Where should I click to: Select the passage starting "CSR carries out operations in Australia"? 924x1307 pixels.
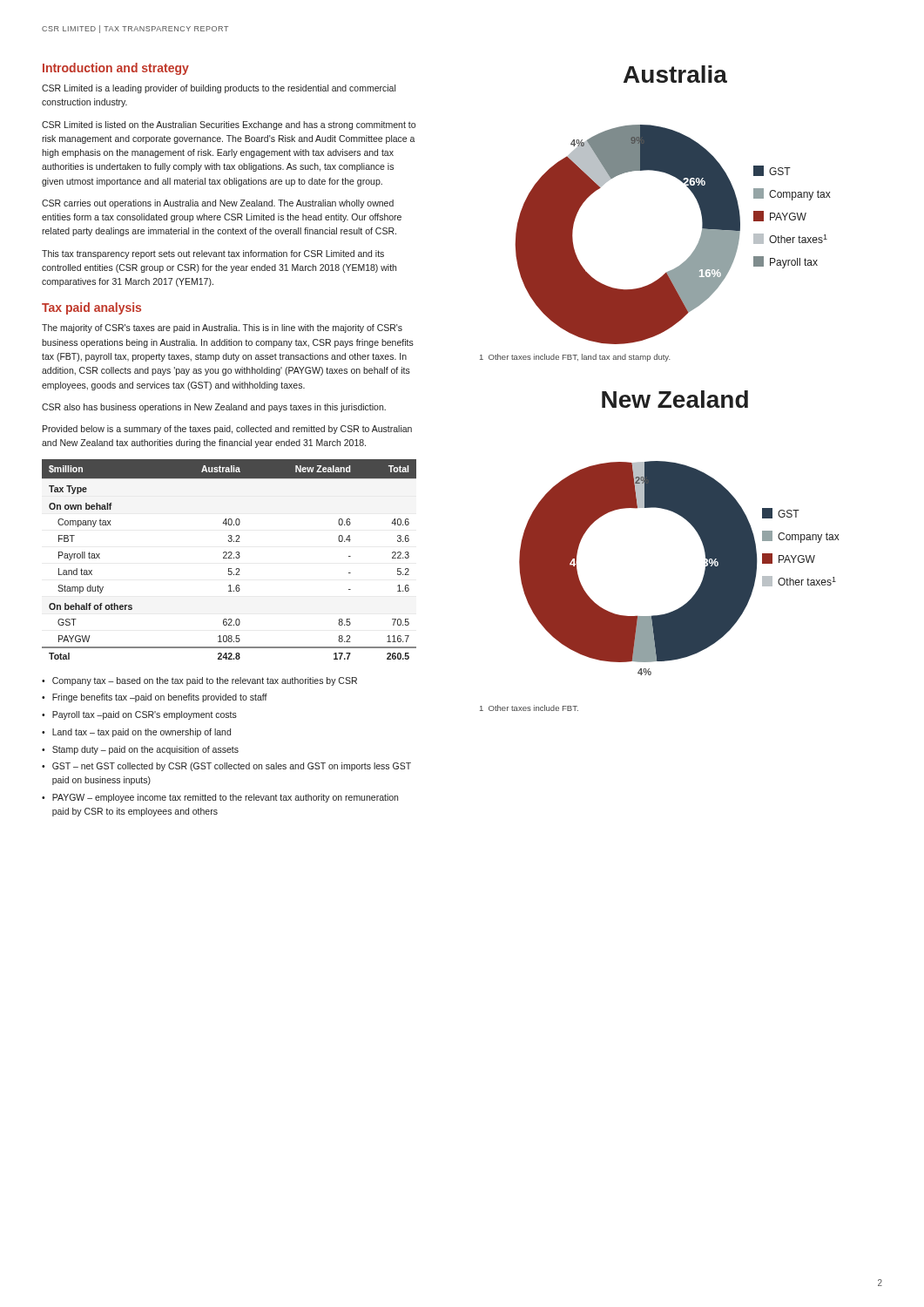point(222,217)
